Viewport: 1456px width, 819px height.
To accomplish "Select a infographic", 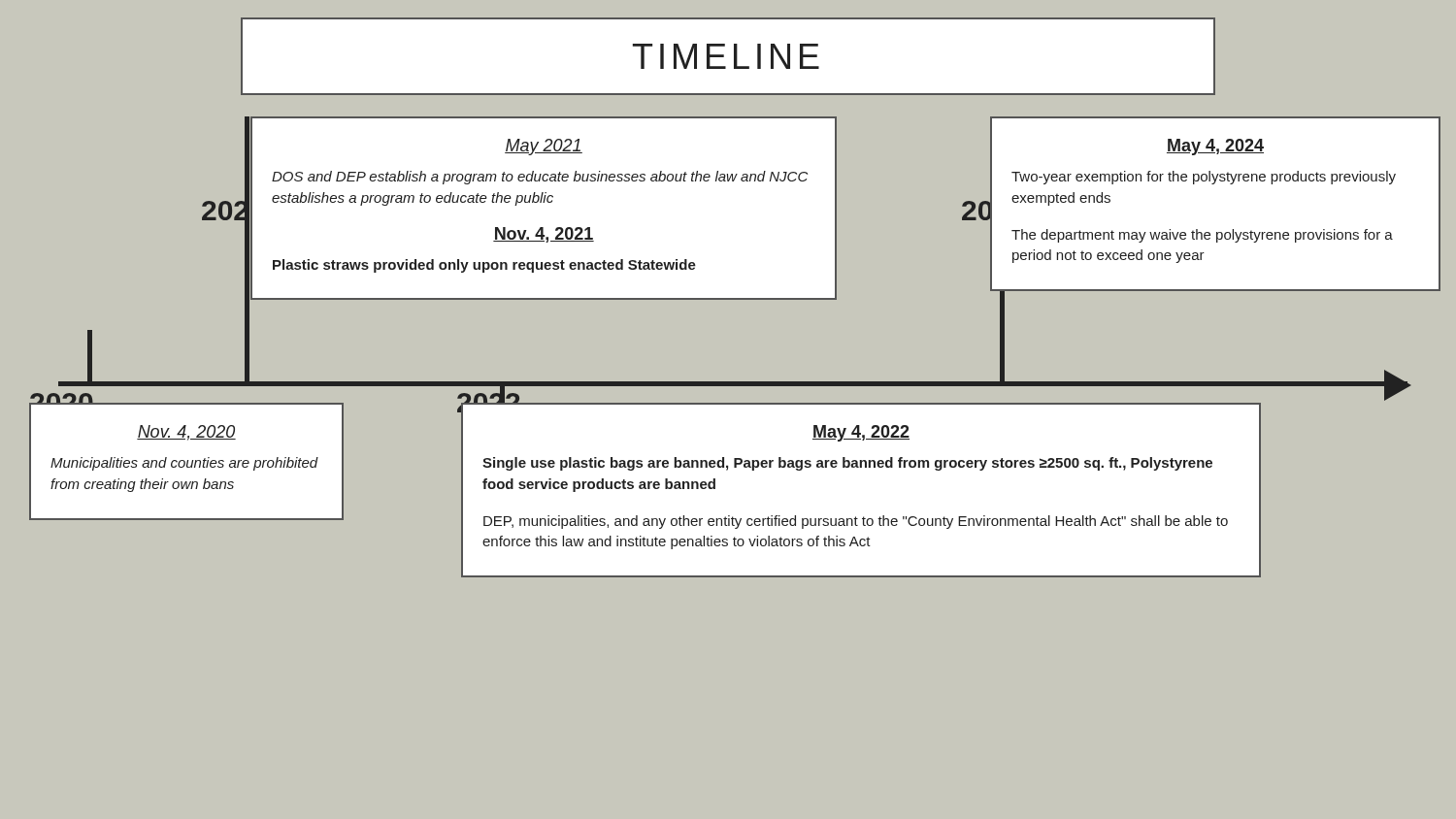I will coord(544,208).
